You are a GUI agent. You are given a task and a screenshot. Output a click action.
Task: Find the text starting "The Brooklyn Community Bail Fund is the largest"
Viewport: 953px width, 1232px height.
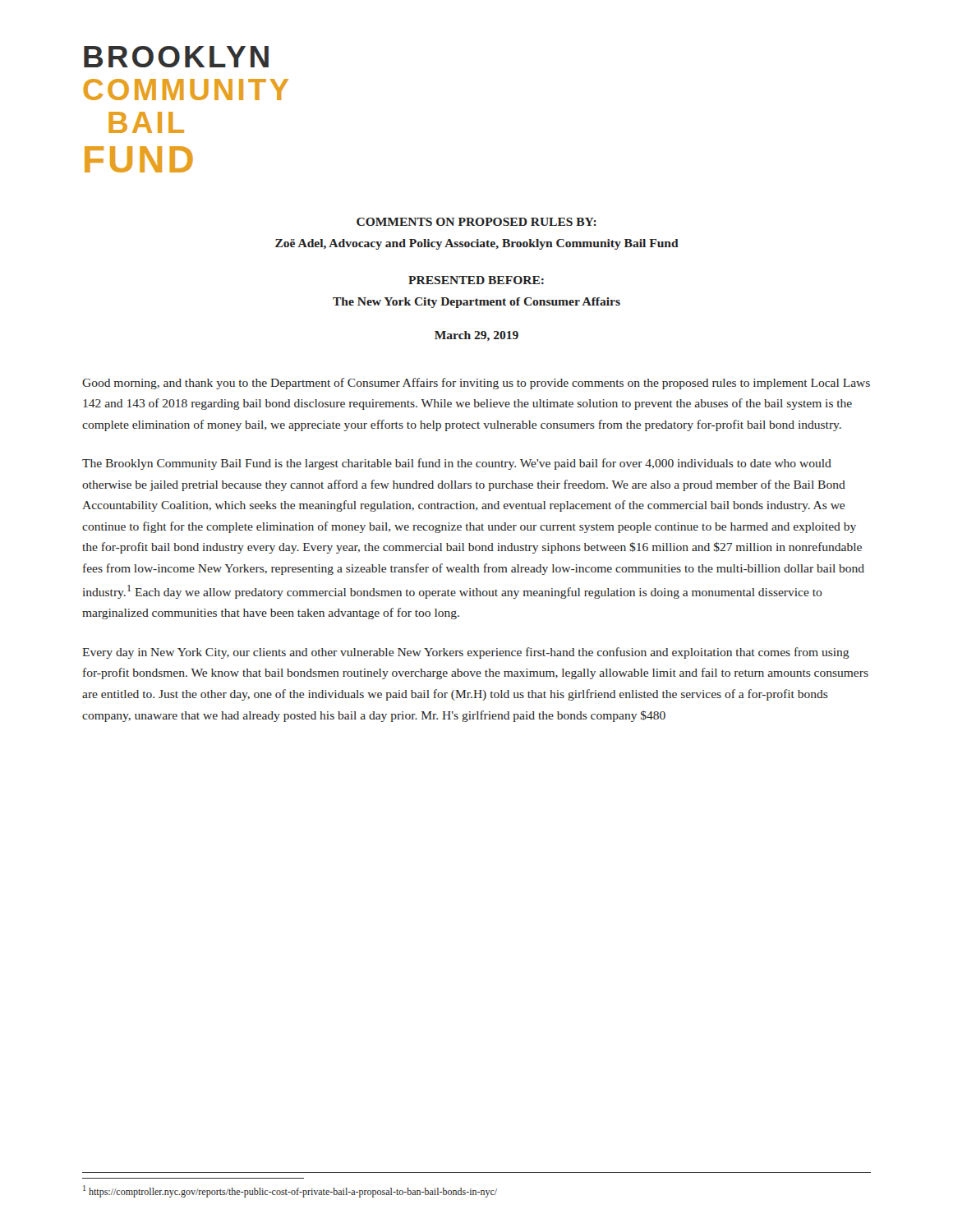pos(473,538)
